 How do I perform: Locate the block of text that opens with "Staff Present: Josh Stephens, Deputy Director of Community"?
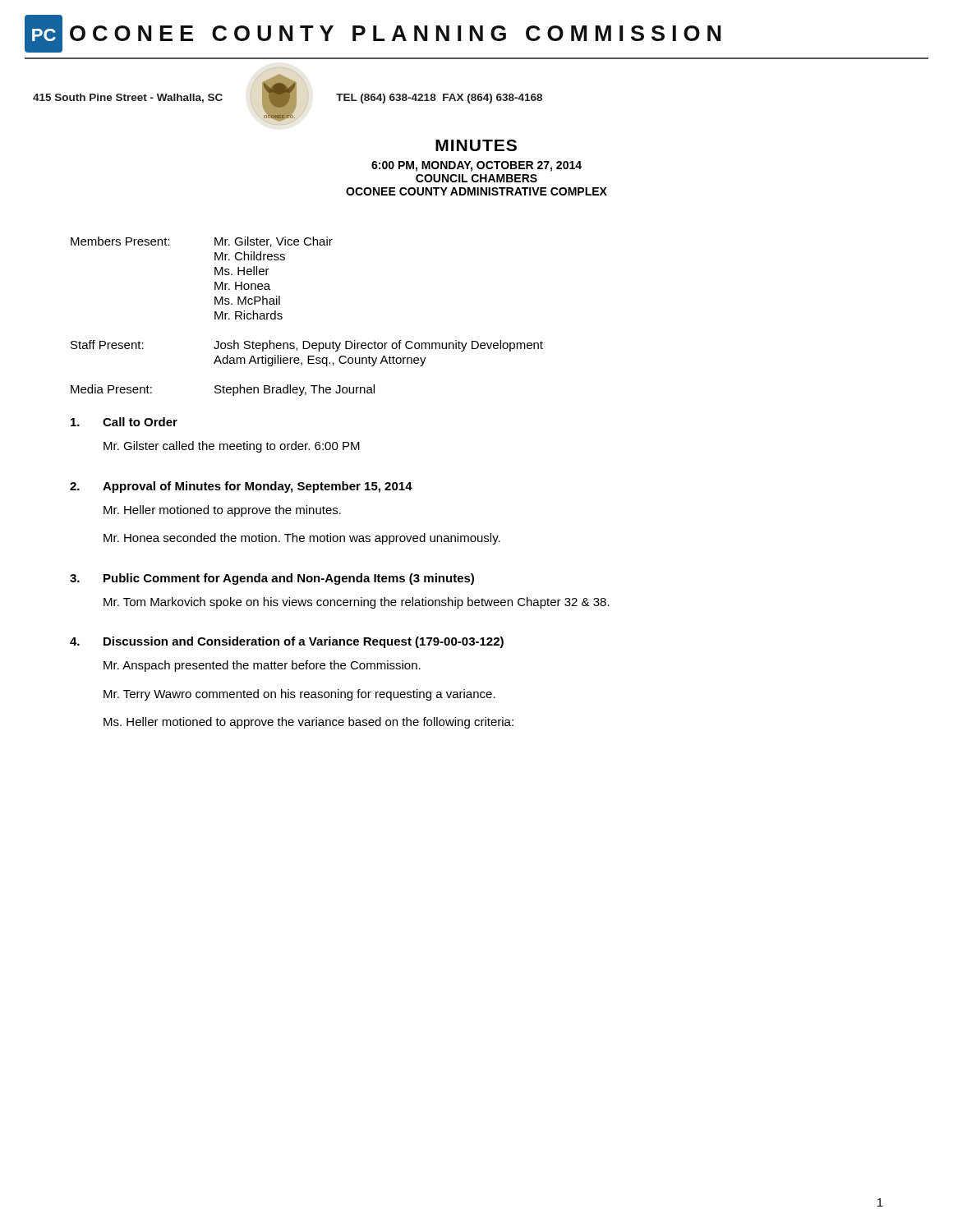306,352
